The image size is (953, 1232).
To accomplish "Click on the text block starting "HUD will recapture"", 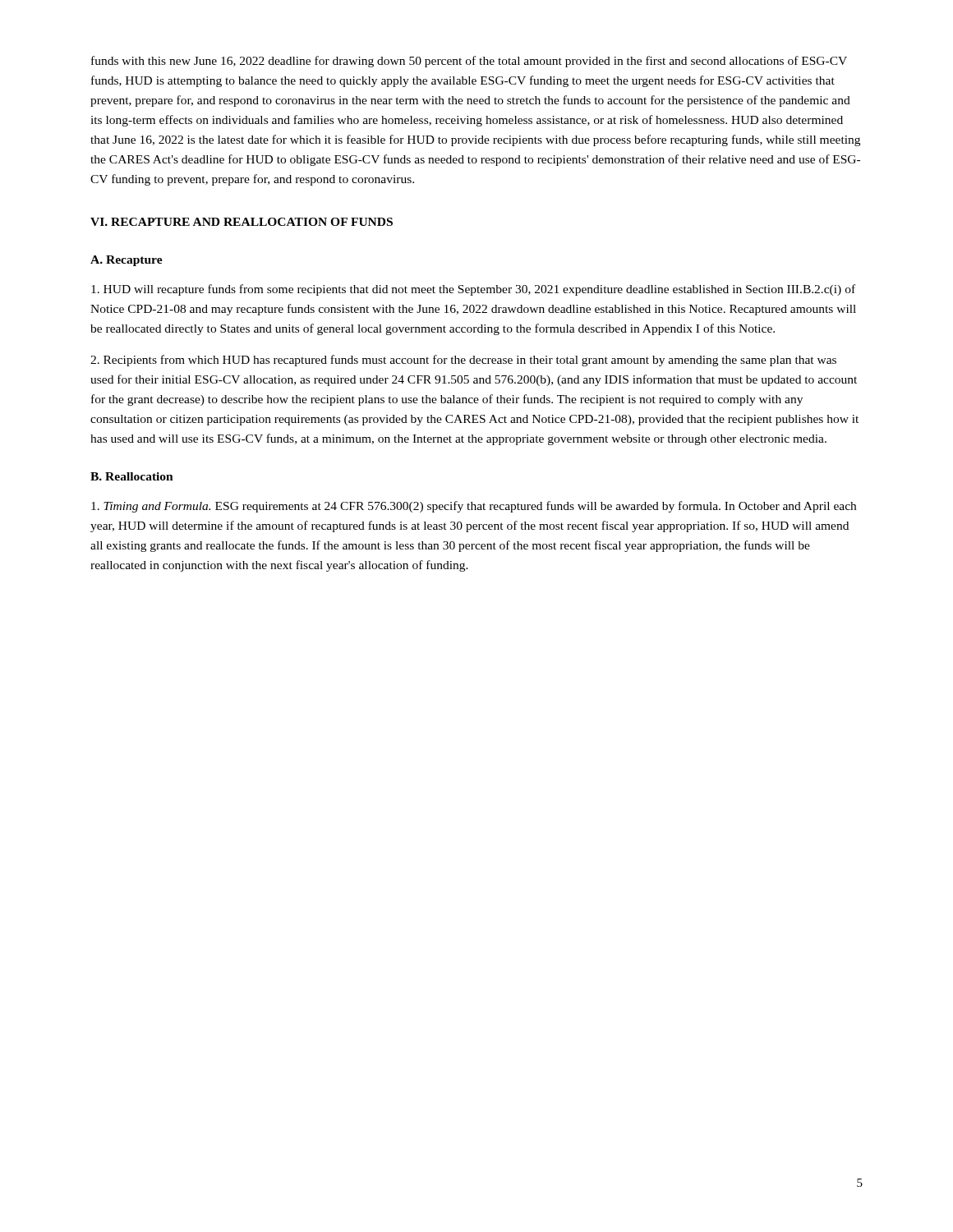I will coord(476,309).
